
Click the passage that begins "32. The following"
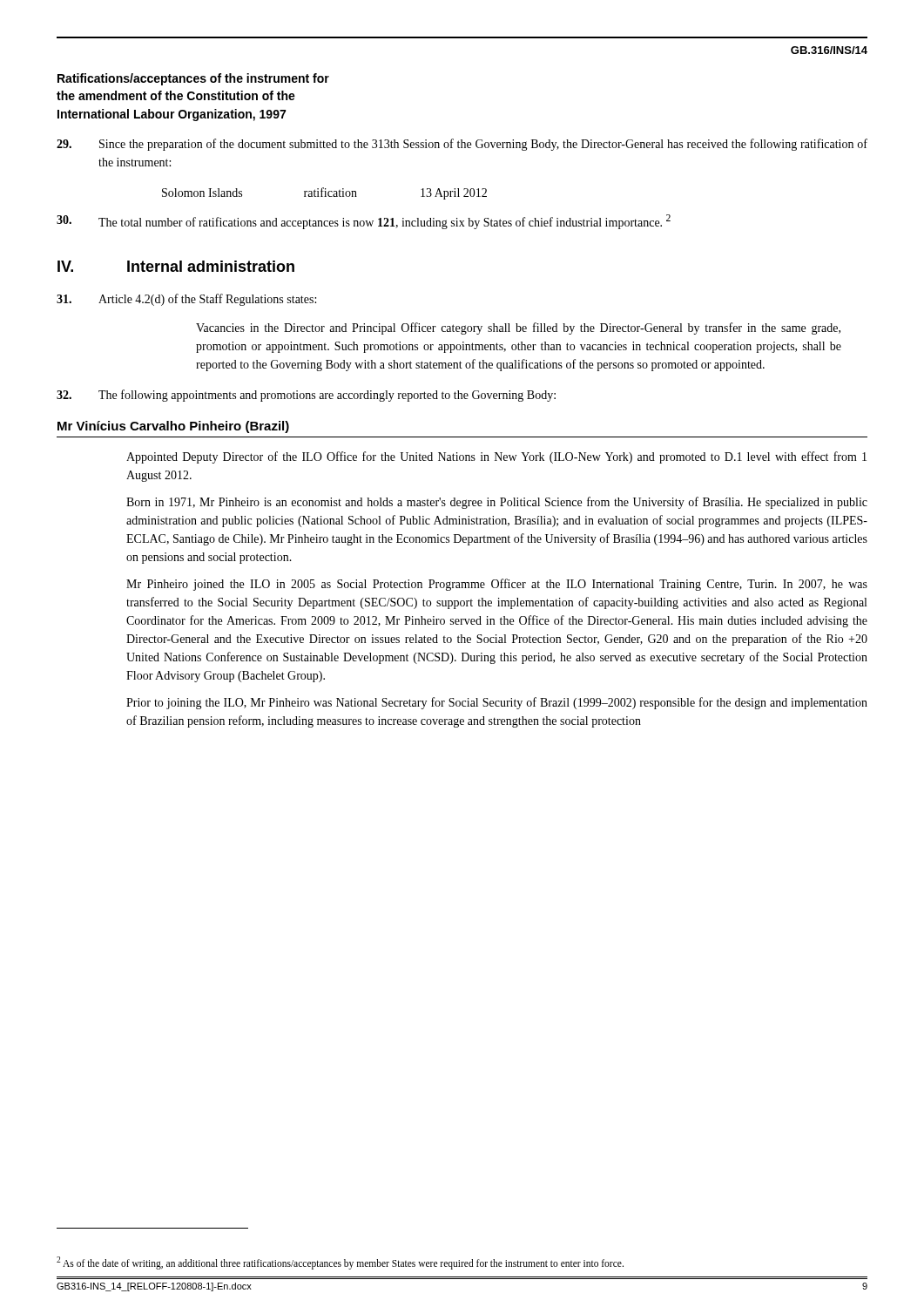click(462, 395)
